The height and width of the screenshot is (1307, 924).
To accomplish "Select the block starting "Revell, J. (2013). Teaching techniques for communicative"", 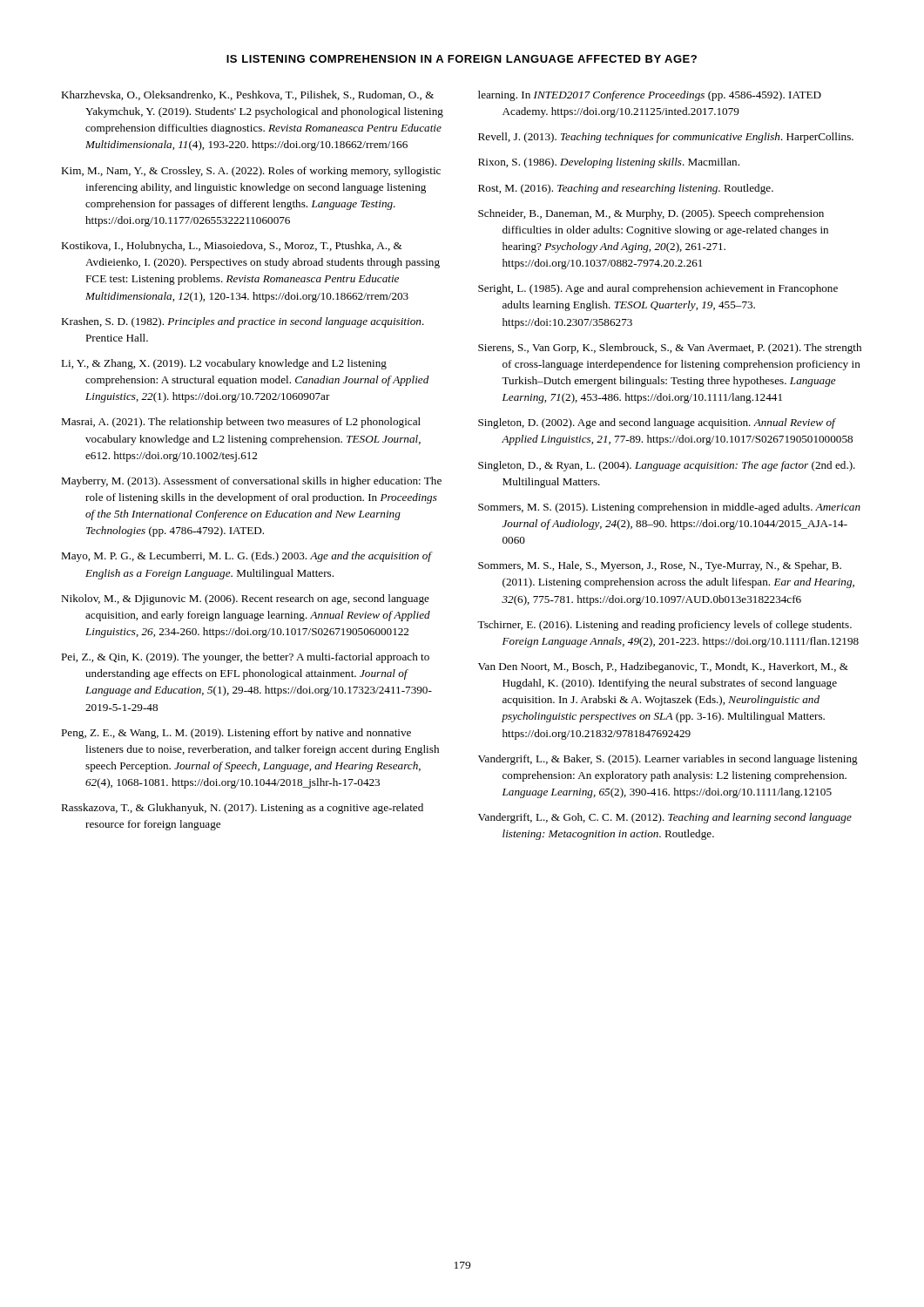I will [666, 137].
